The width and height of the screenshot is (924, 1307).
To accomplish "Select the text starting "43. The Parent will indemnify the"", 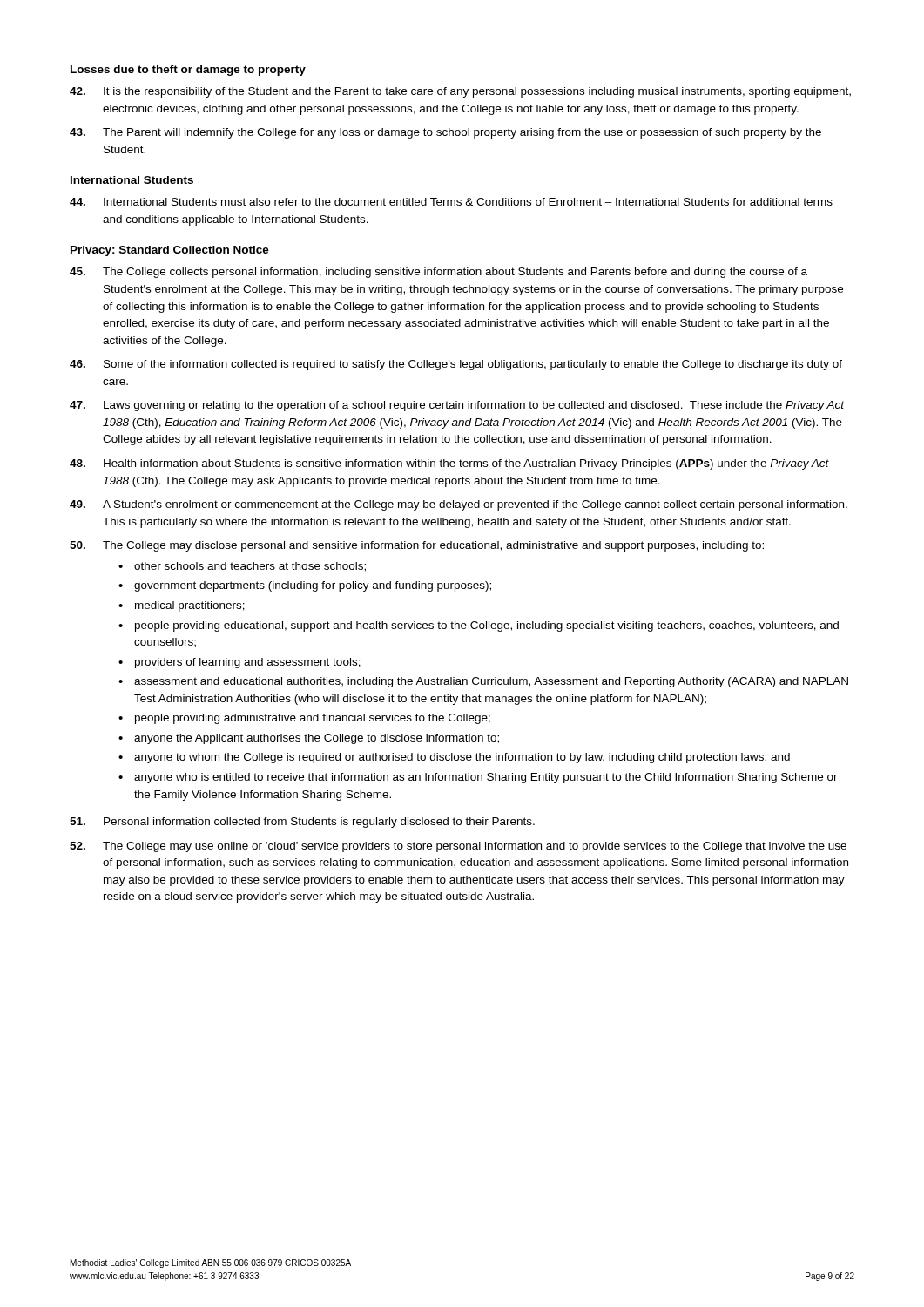I will coord(462,141).
